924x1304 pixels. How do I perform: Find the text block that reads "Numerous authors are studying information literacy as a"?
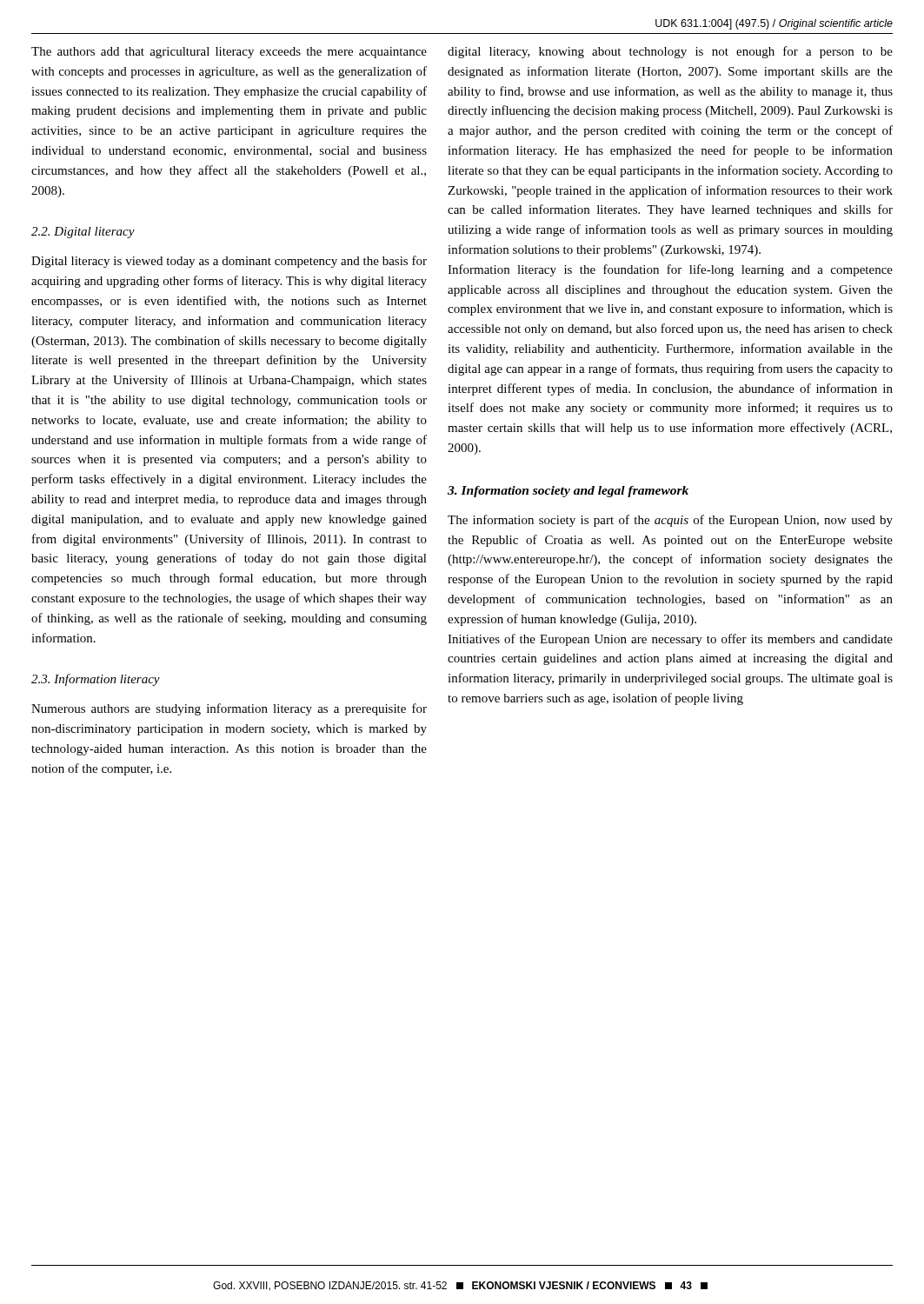click(229, 739)
